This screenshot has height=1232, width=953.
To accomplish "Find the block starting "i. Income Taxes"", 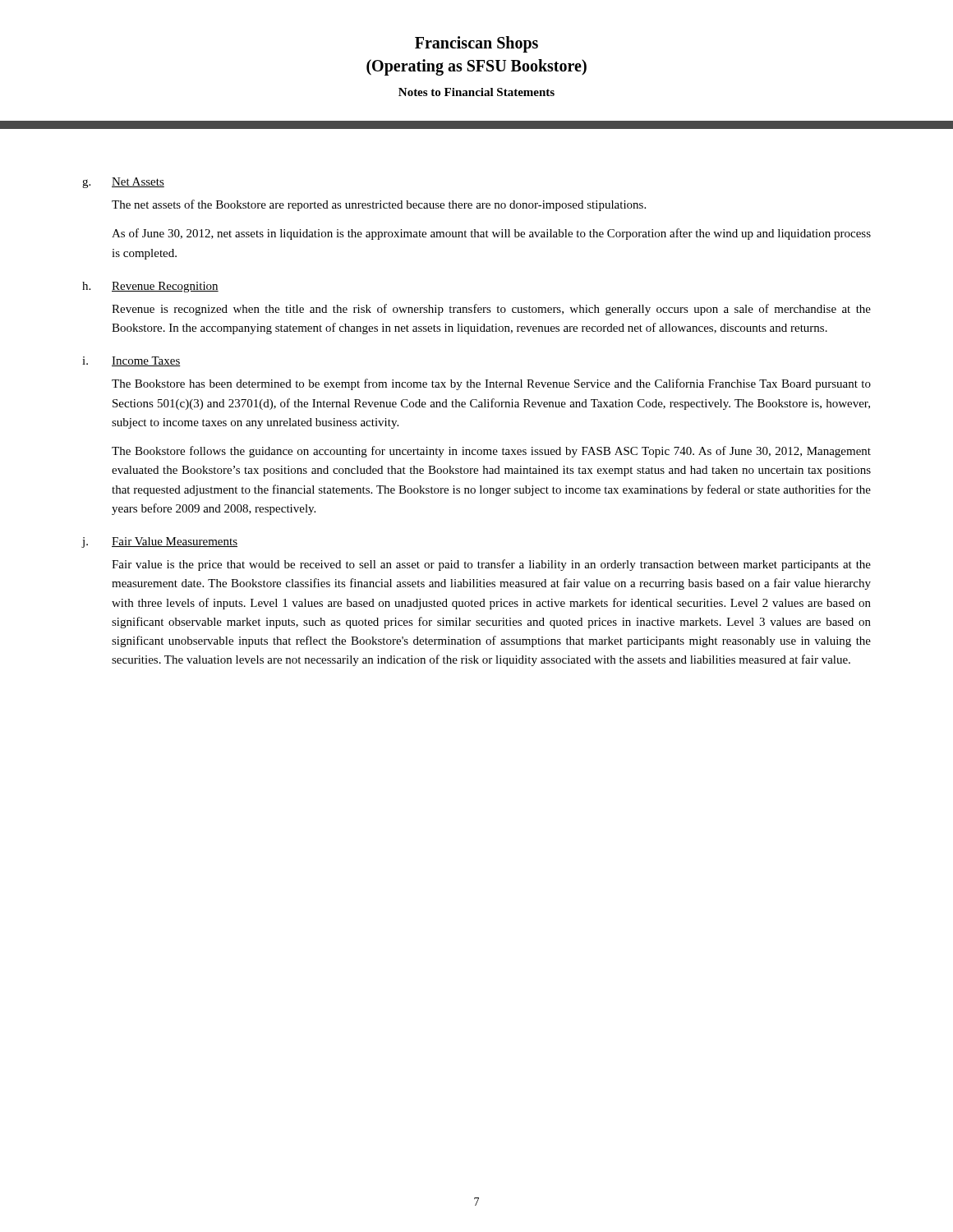I will click(x=131, y=361).
